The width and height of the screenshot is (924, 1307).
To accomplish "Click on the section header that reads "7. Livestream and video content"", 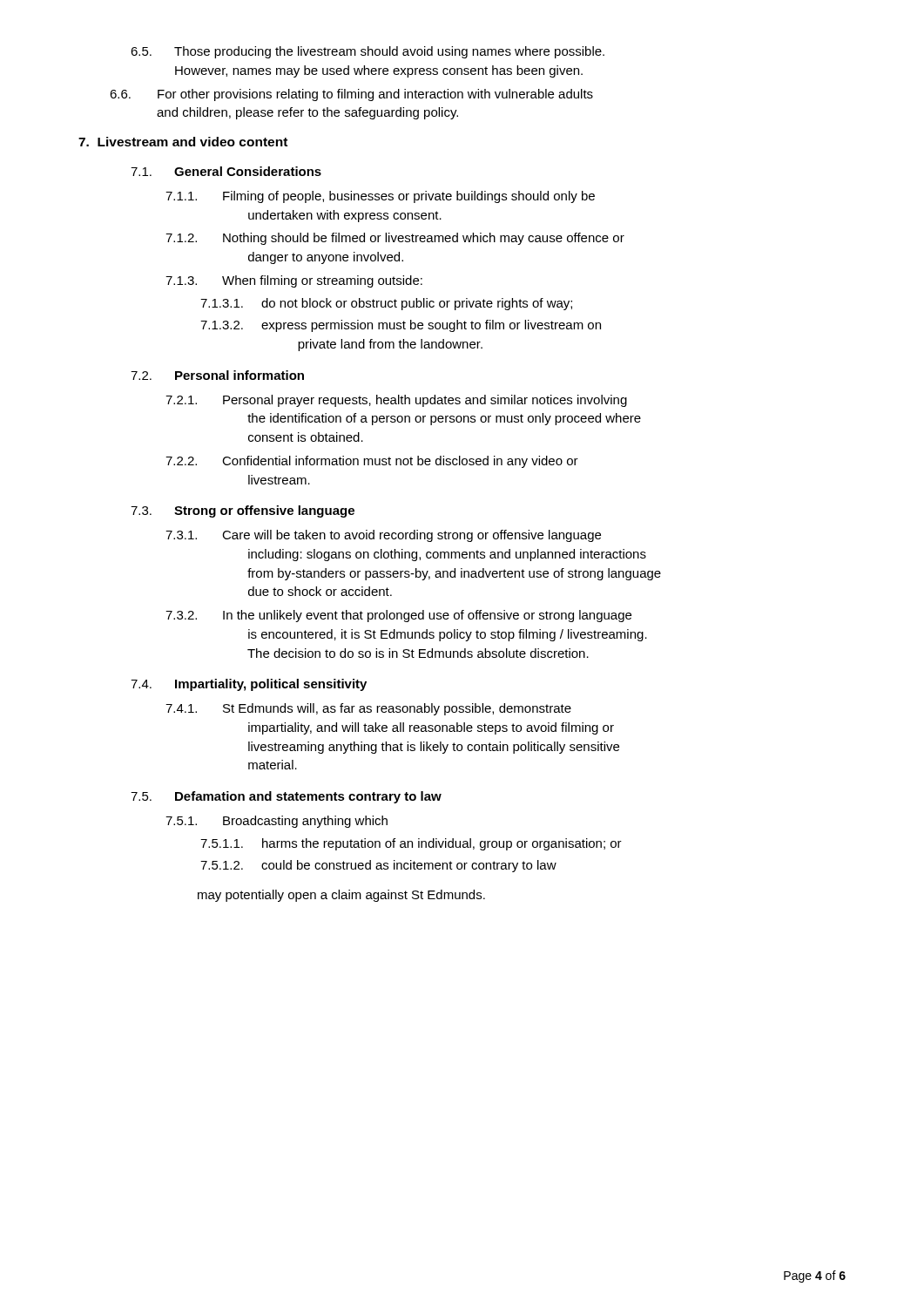I will tap(183, 142).
